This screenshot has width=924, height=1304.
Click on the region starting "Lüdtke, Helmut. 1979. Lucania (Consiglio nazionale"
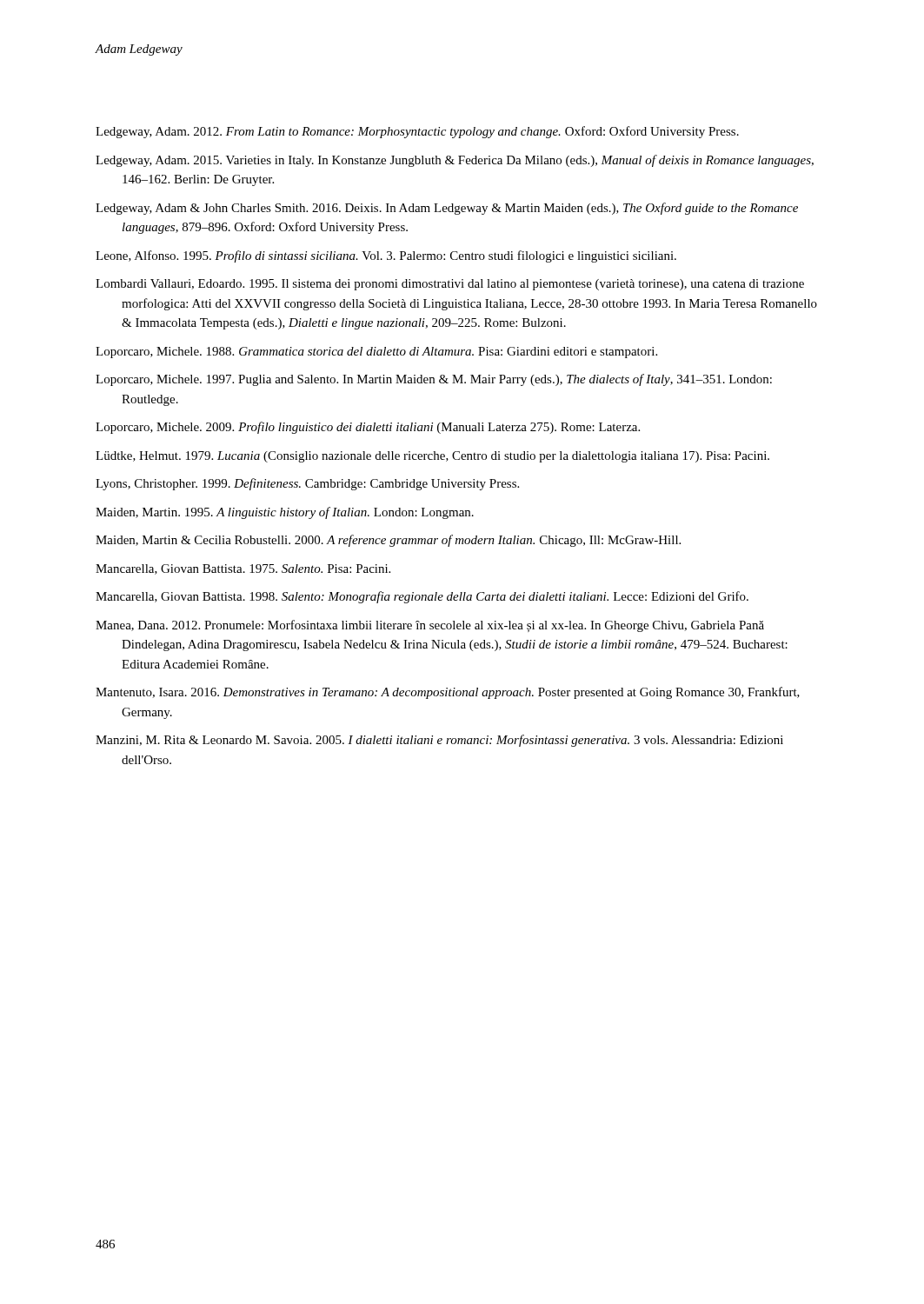point(433,455)
